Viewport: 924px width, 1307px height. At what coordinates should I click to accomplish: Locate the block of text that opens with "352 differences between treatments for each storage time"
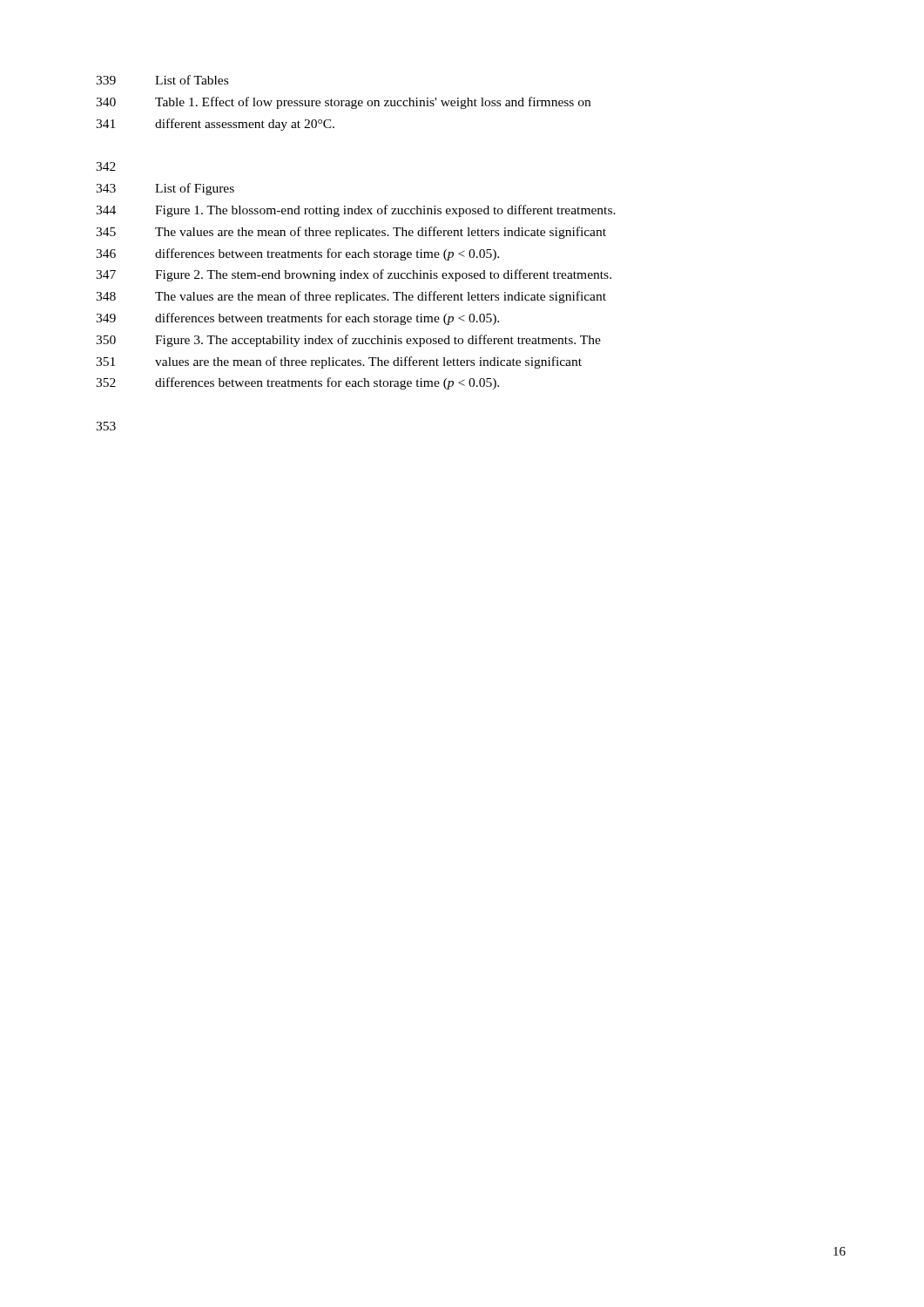tap(471, 383)
